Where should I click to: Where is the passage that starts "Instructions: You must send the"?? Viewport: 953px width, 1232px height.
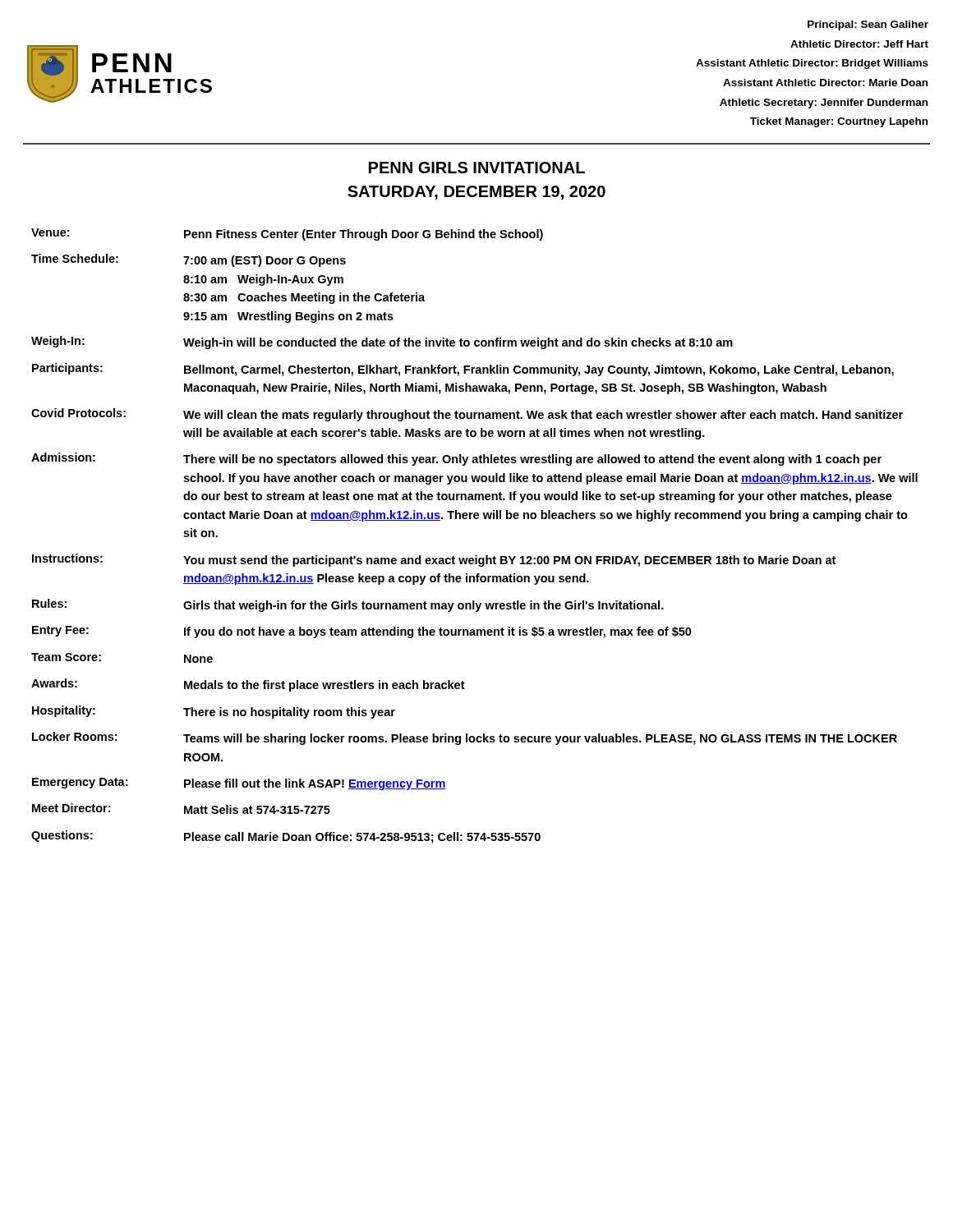pos(476,569)
